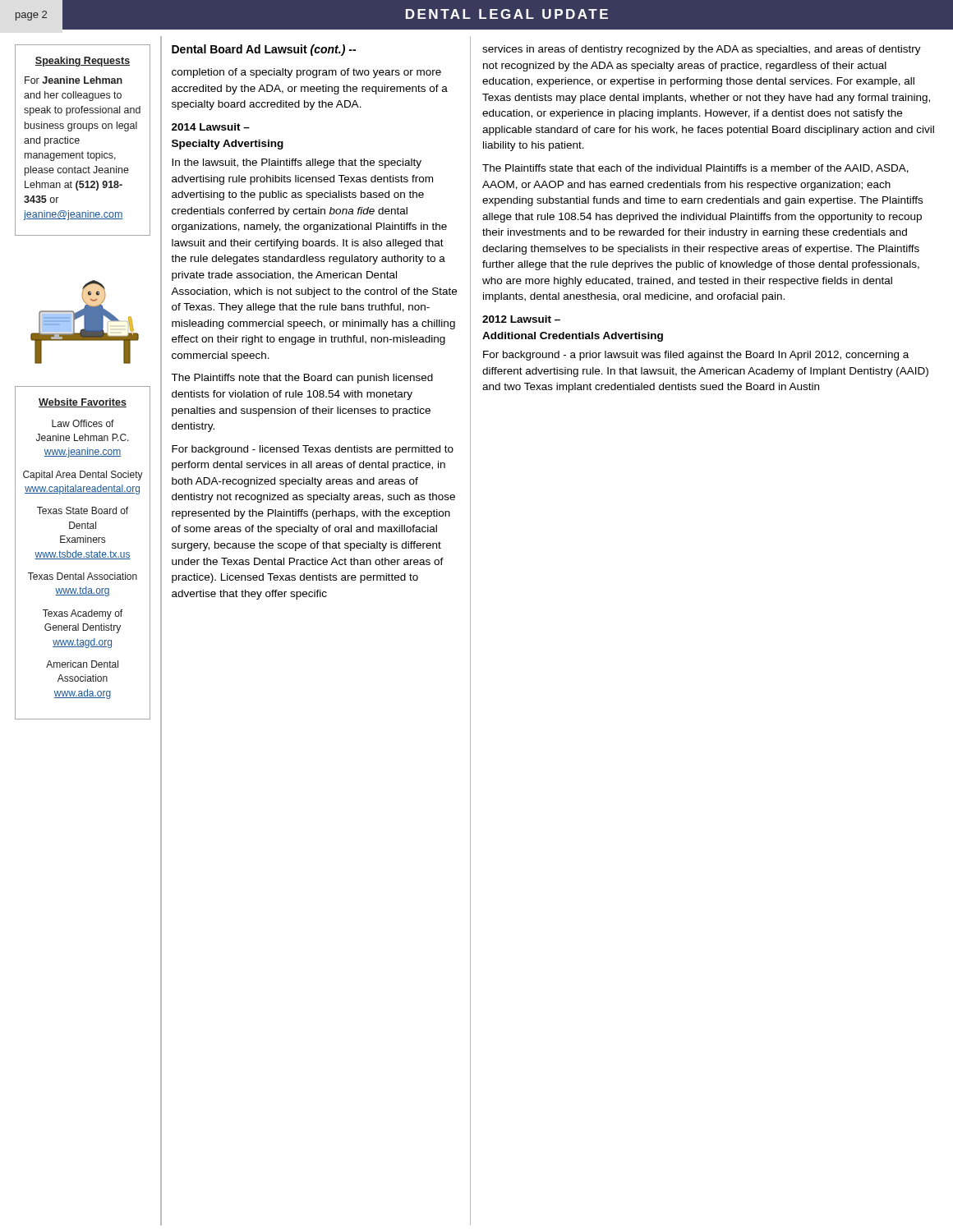Select the text block that says "Website Favorites Law Offices of"

coord(83,548)
